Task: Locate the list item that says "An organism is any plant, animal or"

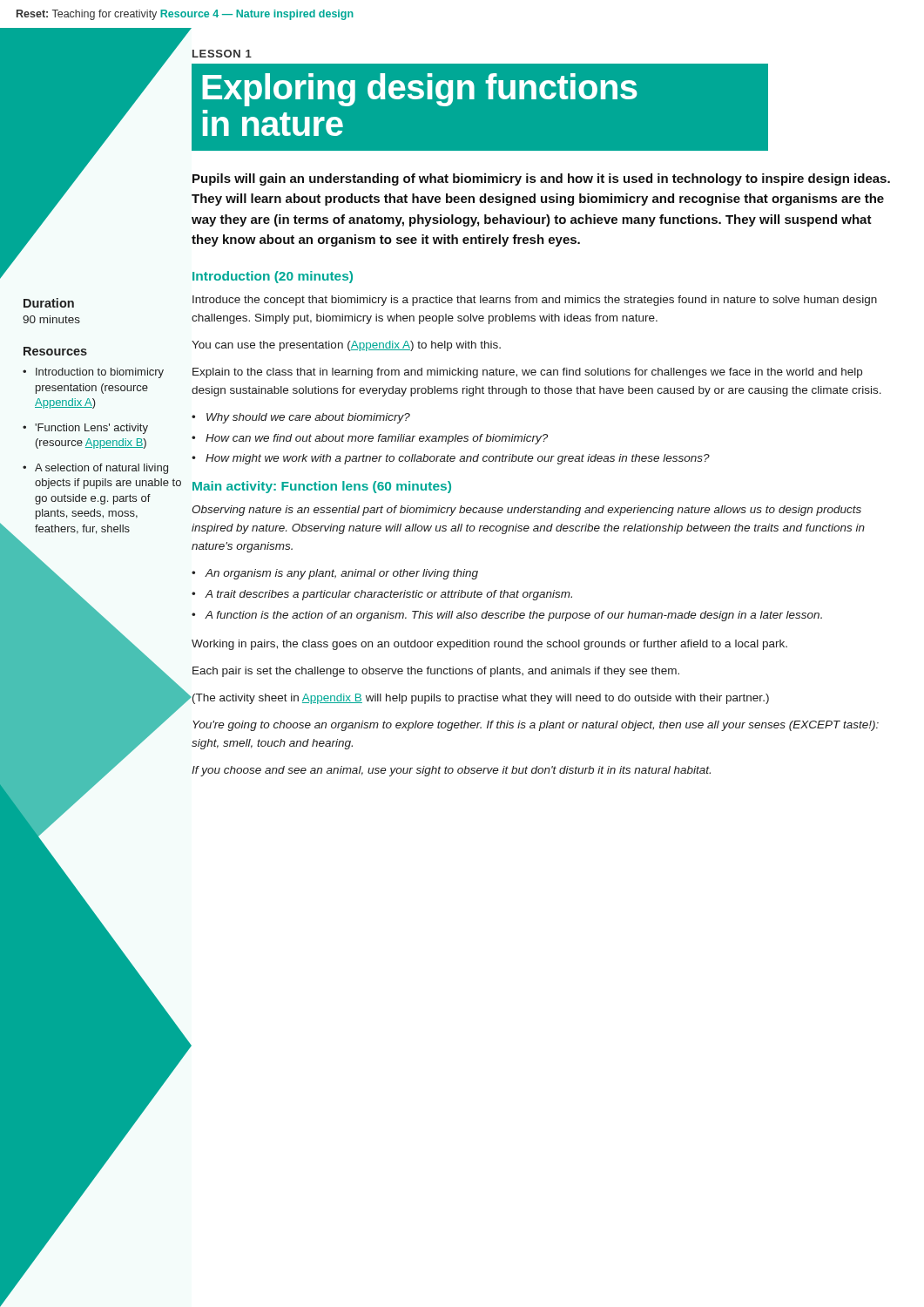Action: tap(342, 573)
